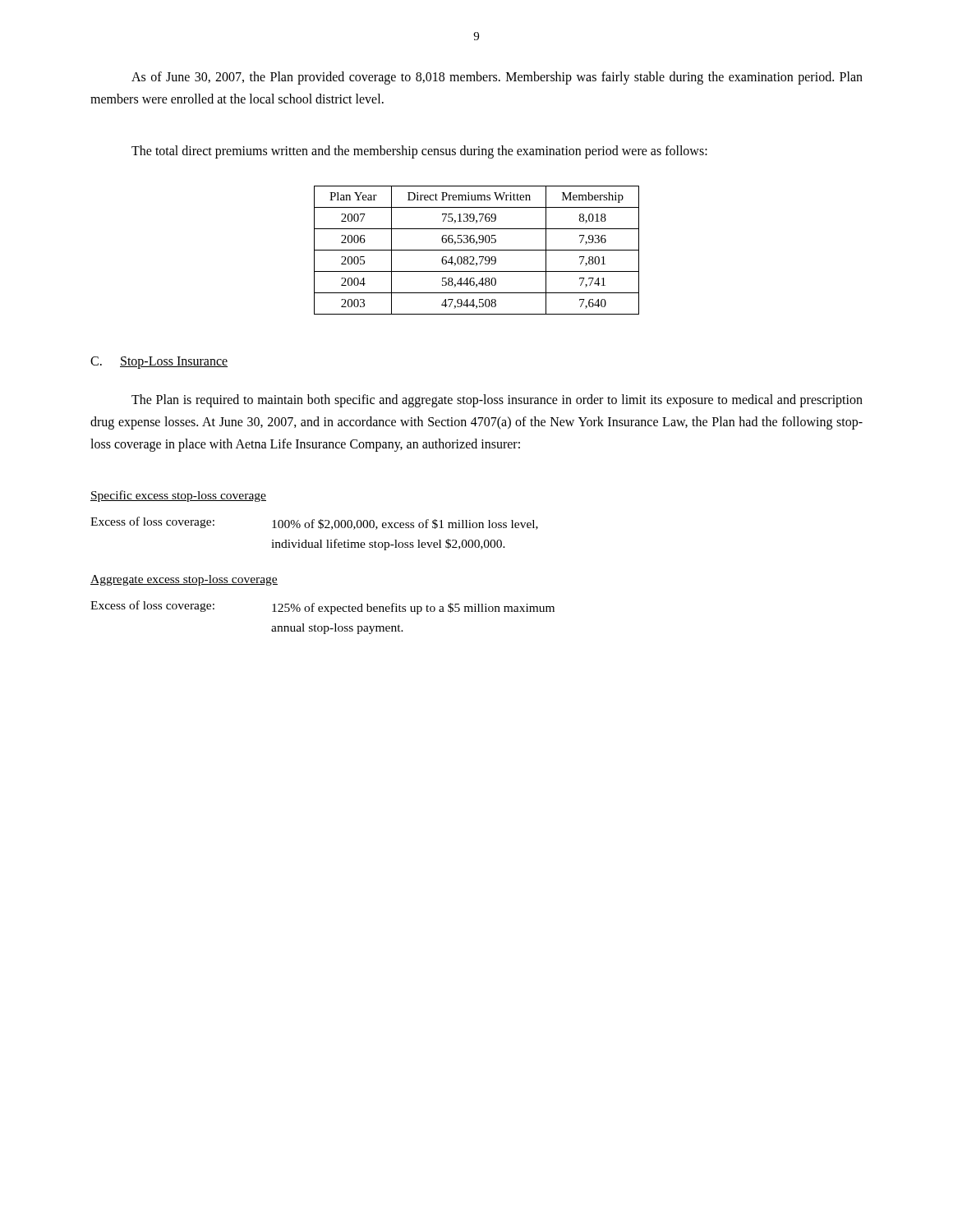This screenshot has width=953, height=1232.
Task: Navigate to the text block starting "The total direct premiums written and the"
Action: click(x=420, y=151)
